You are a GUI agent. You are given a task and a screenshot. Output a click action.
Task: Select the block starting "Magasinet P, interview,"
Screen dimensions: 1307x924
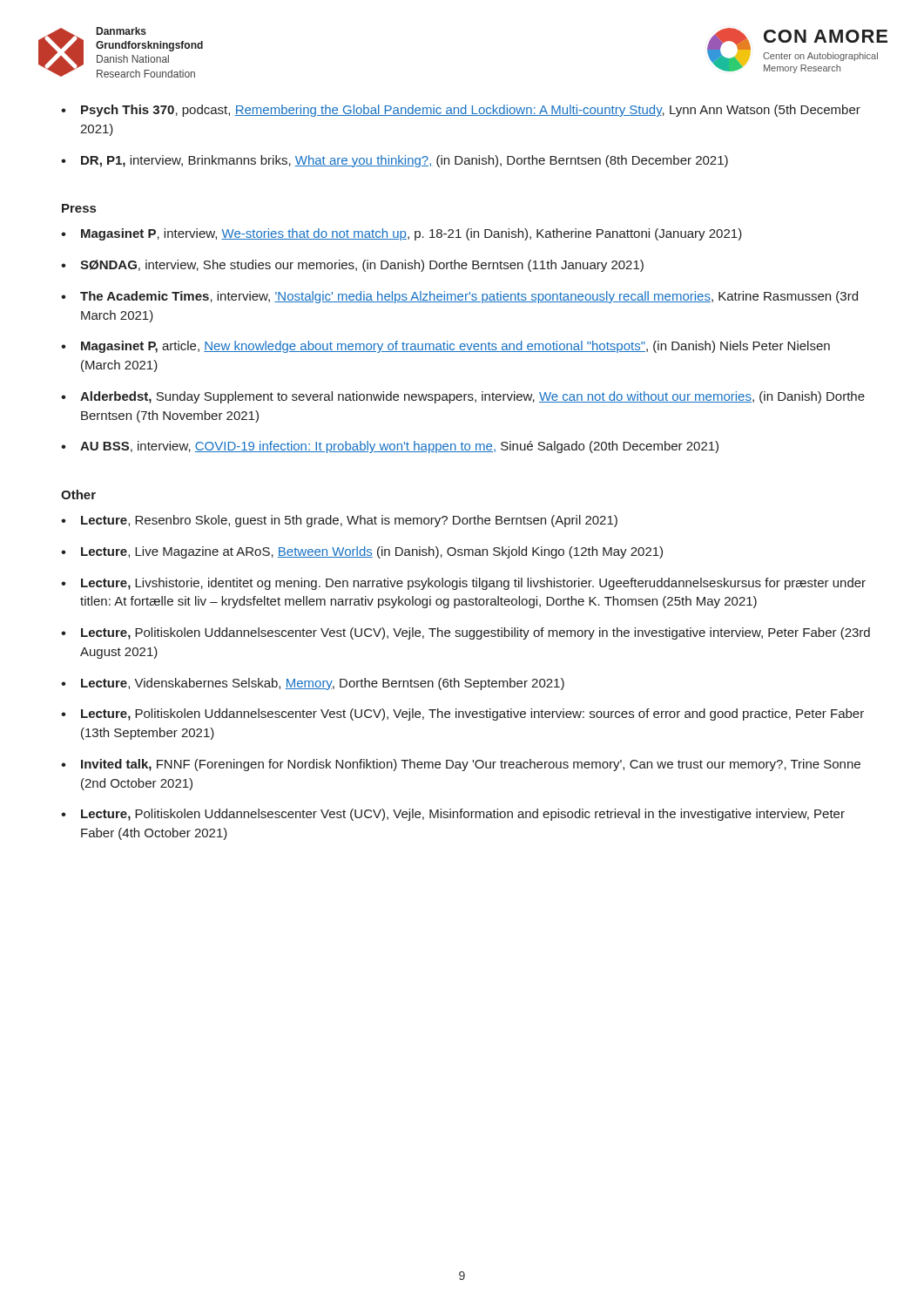(x=466, y=234)
